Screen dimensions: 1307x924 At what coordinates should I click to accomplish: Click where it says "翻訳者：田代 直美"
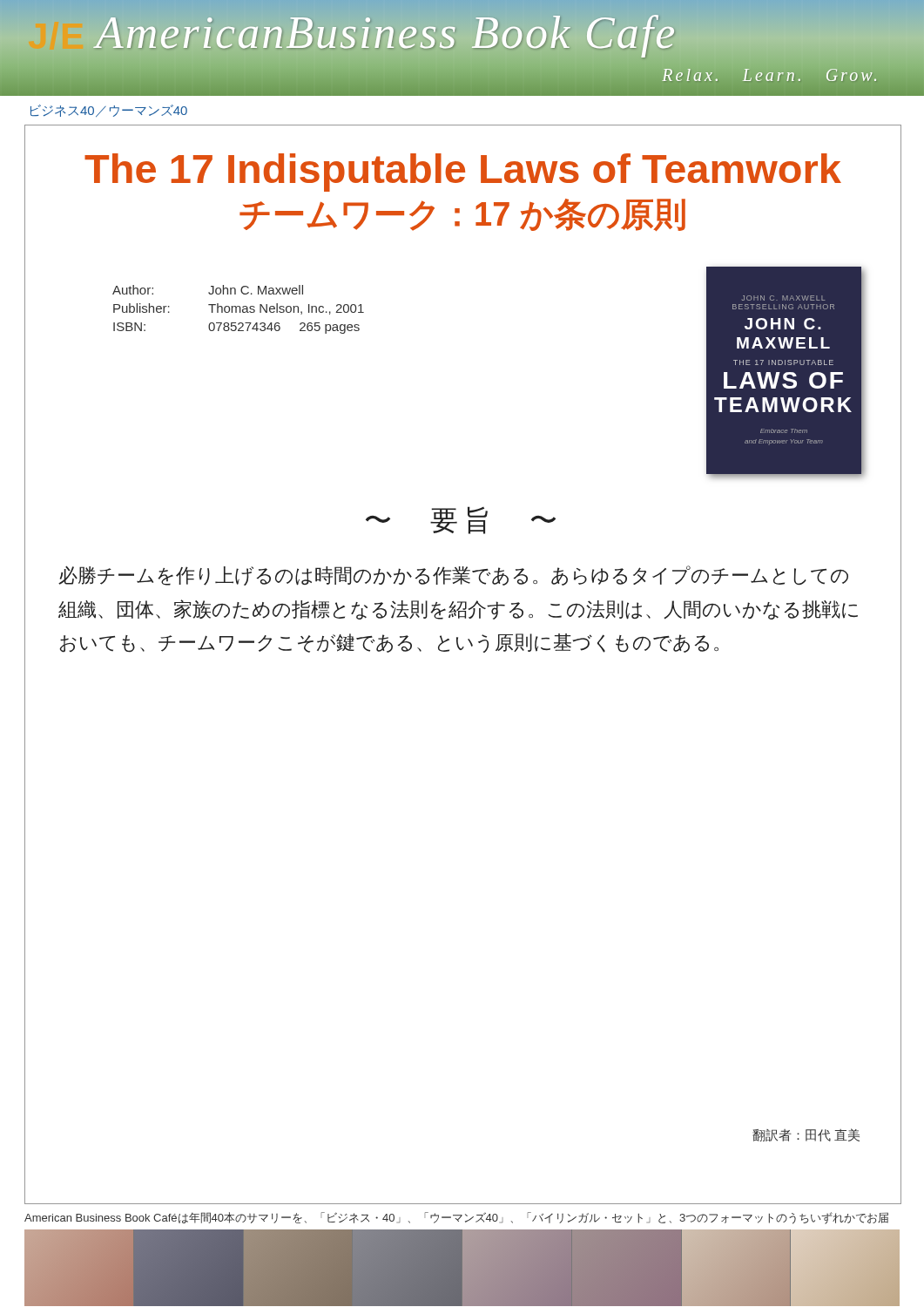pyautogui.click(x=806, y=1135)
